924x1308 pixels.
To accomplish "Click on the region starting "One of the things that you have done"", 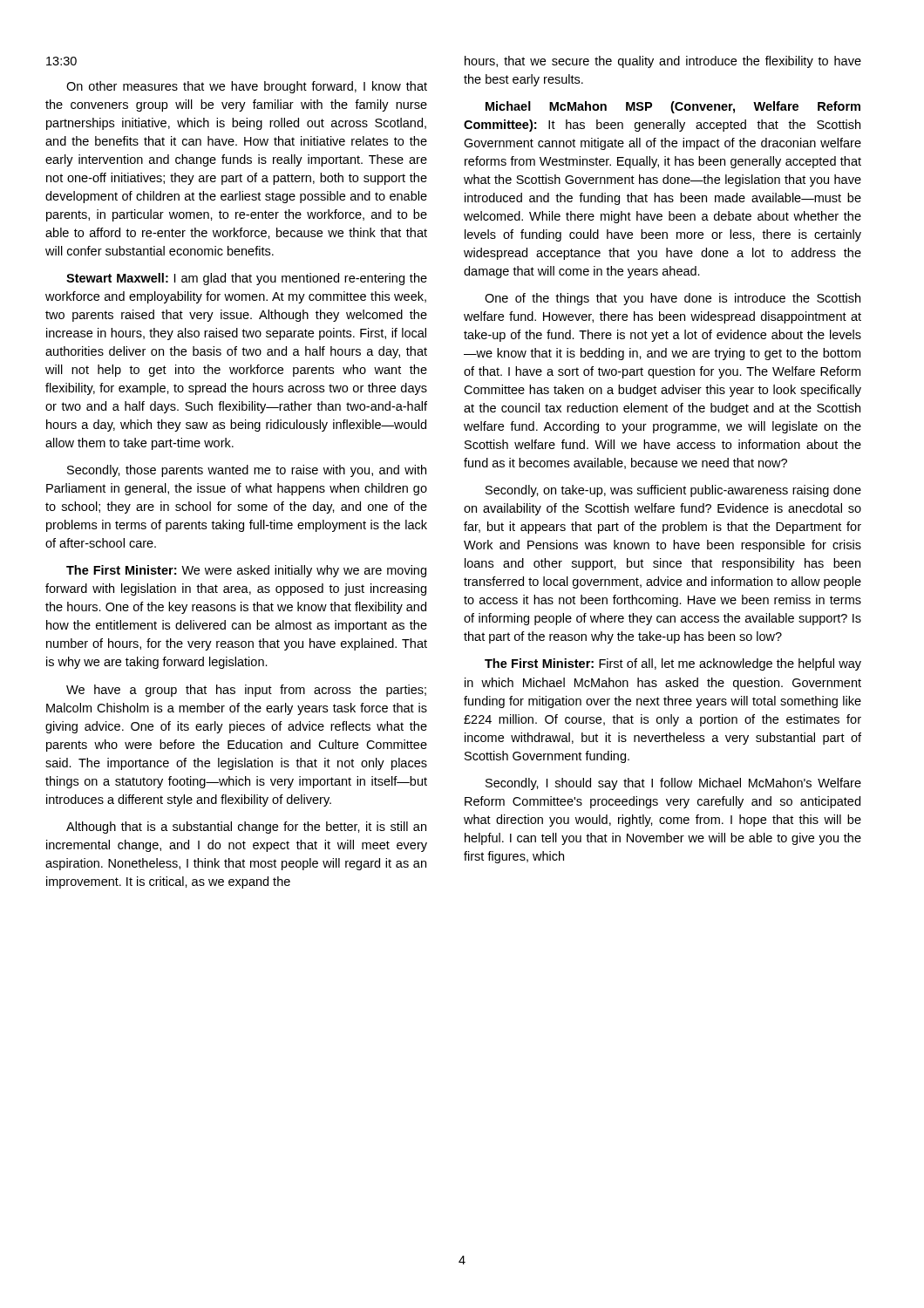I will pyautogui.click(x=663, y=381).
